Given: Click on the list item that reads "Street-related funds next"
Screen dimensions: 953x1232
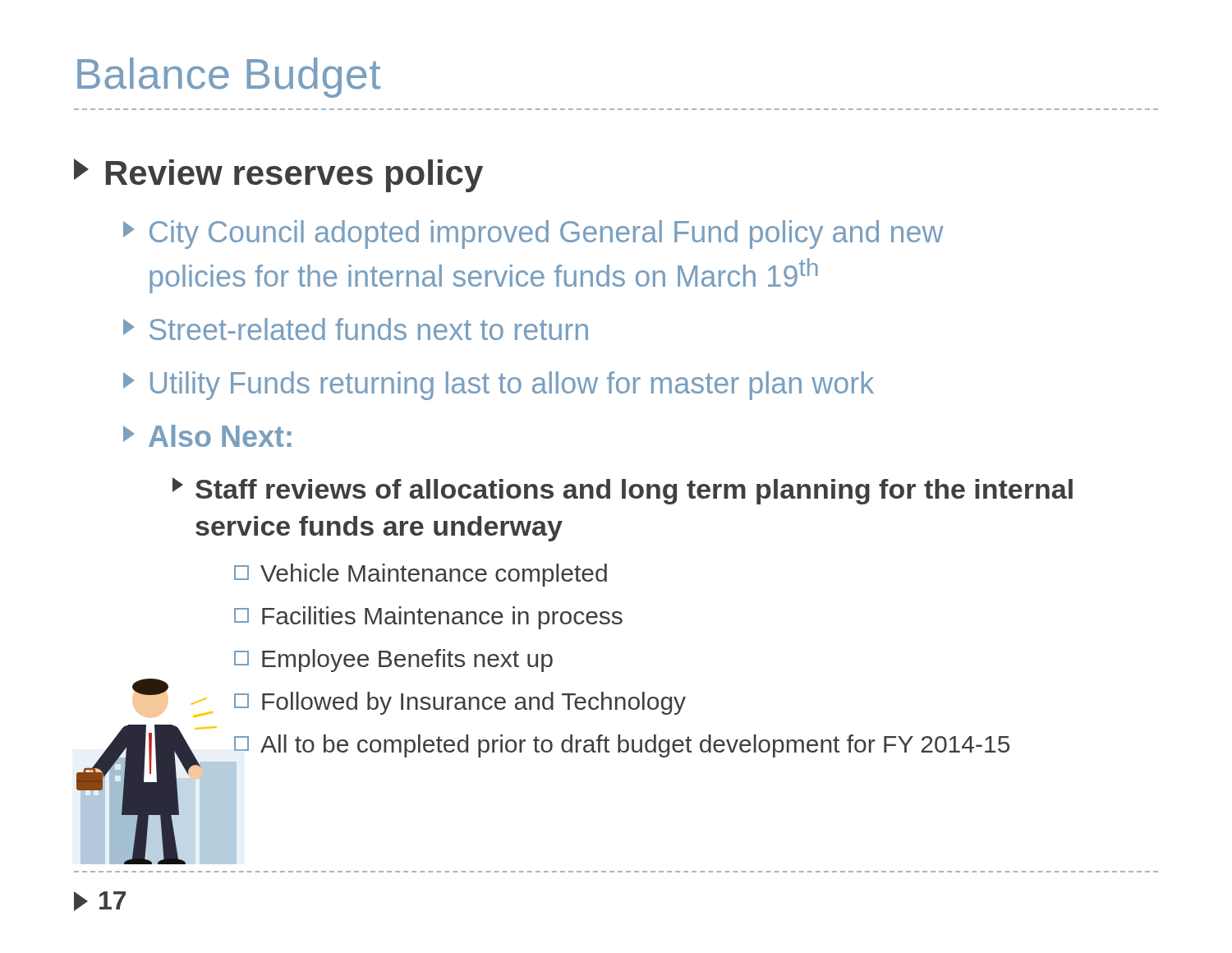Looking at the screenshot, I should 357,331.
